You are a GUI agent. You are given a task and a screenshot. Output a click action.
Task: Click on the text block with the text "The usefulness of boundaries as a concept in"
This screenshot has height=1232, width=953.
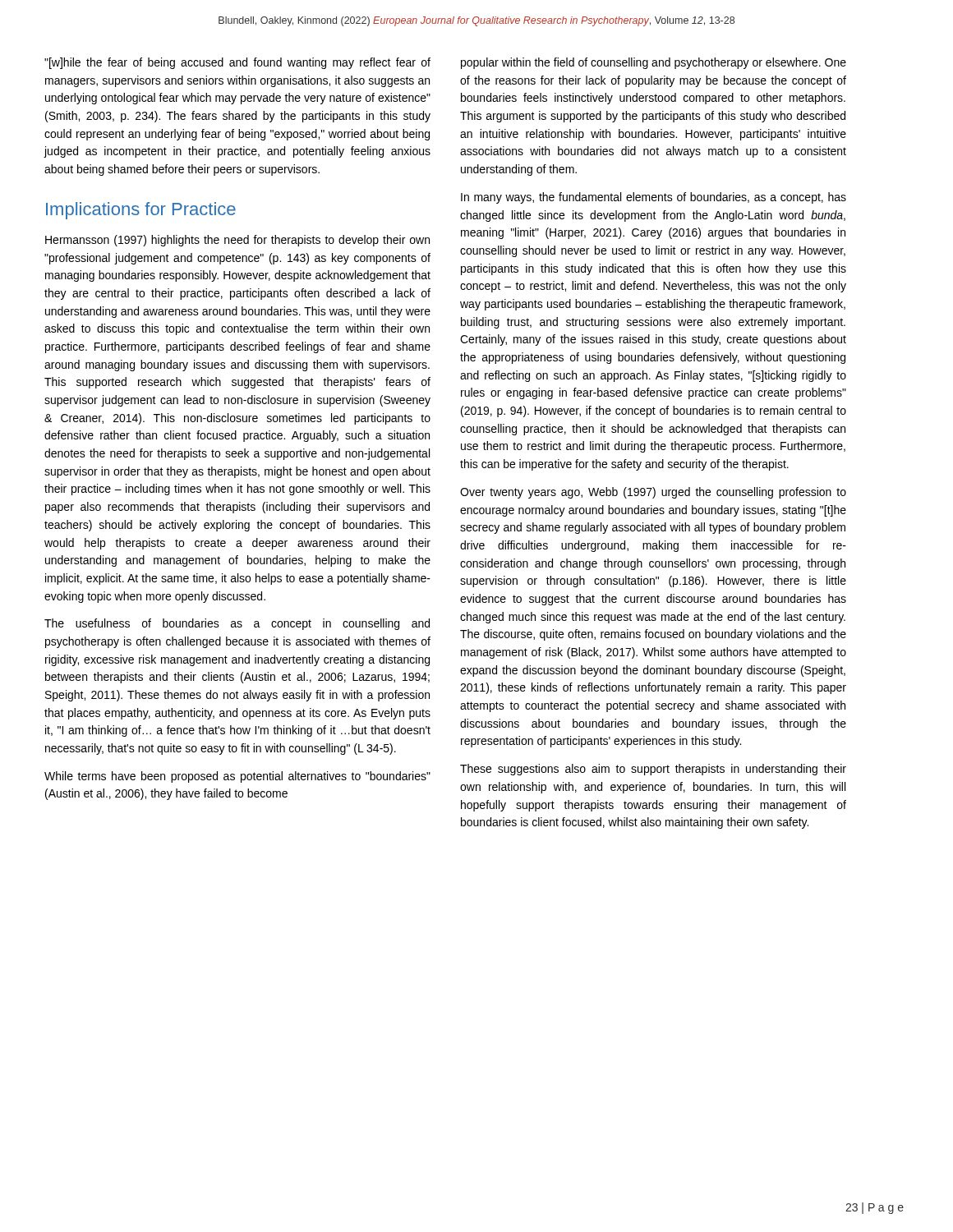click(x=237, y=687)
